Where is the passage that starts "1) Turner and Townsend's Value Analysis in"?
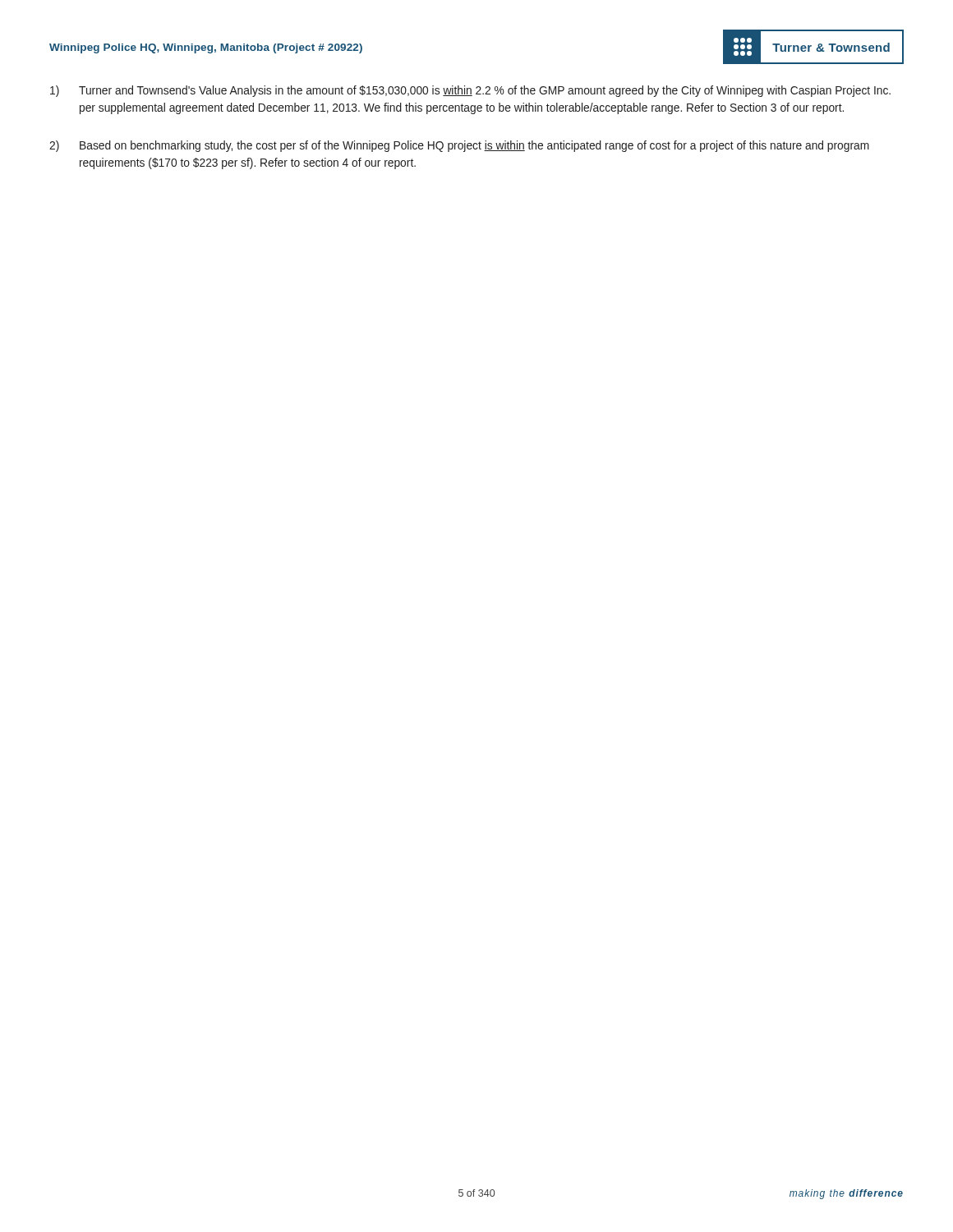 (476, 100)
